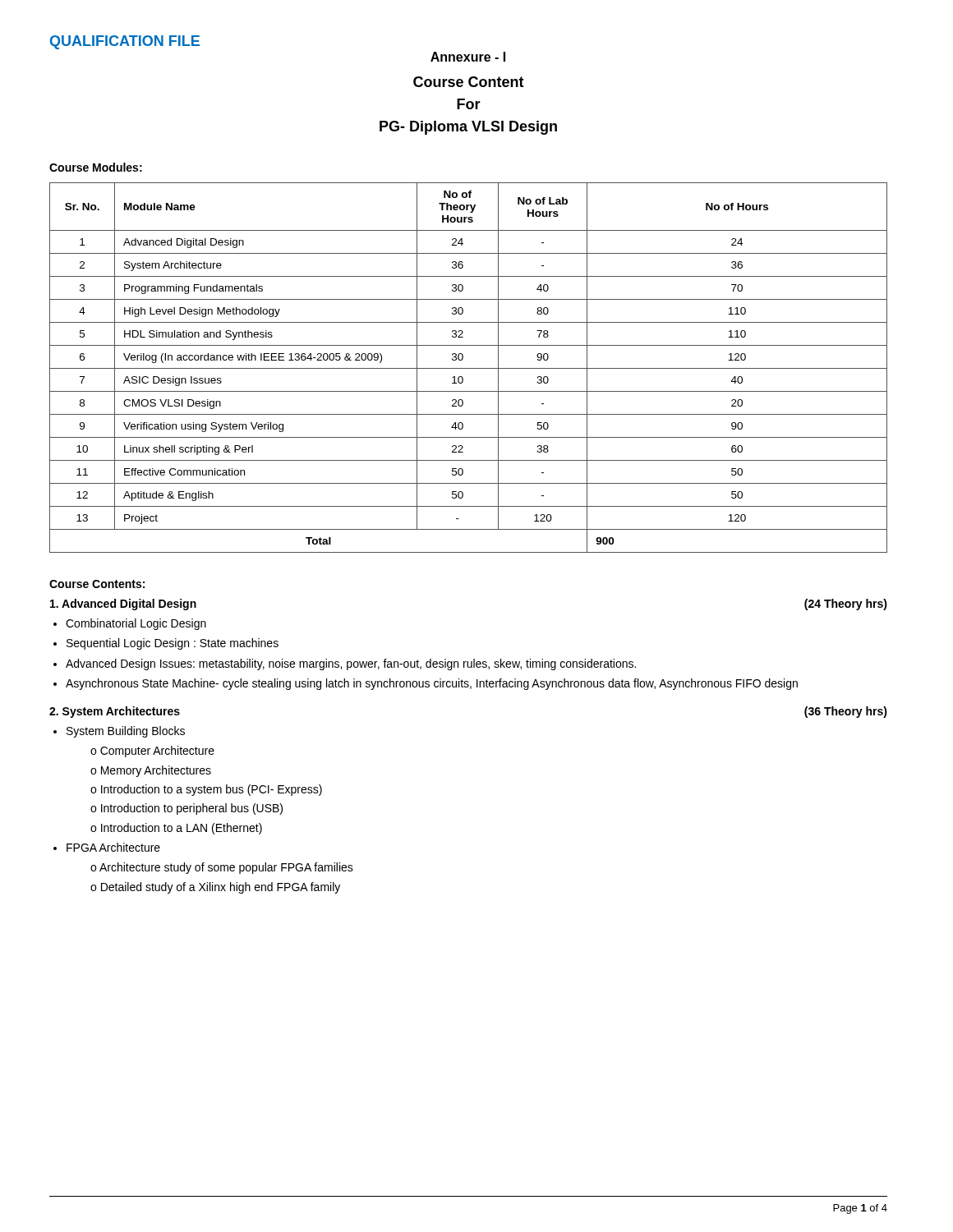Find the passage starting "Detailed study of a Xilinx"
The height and width of the screenshot is (1232, 953).
220,887
